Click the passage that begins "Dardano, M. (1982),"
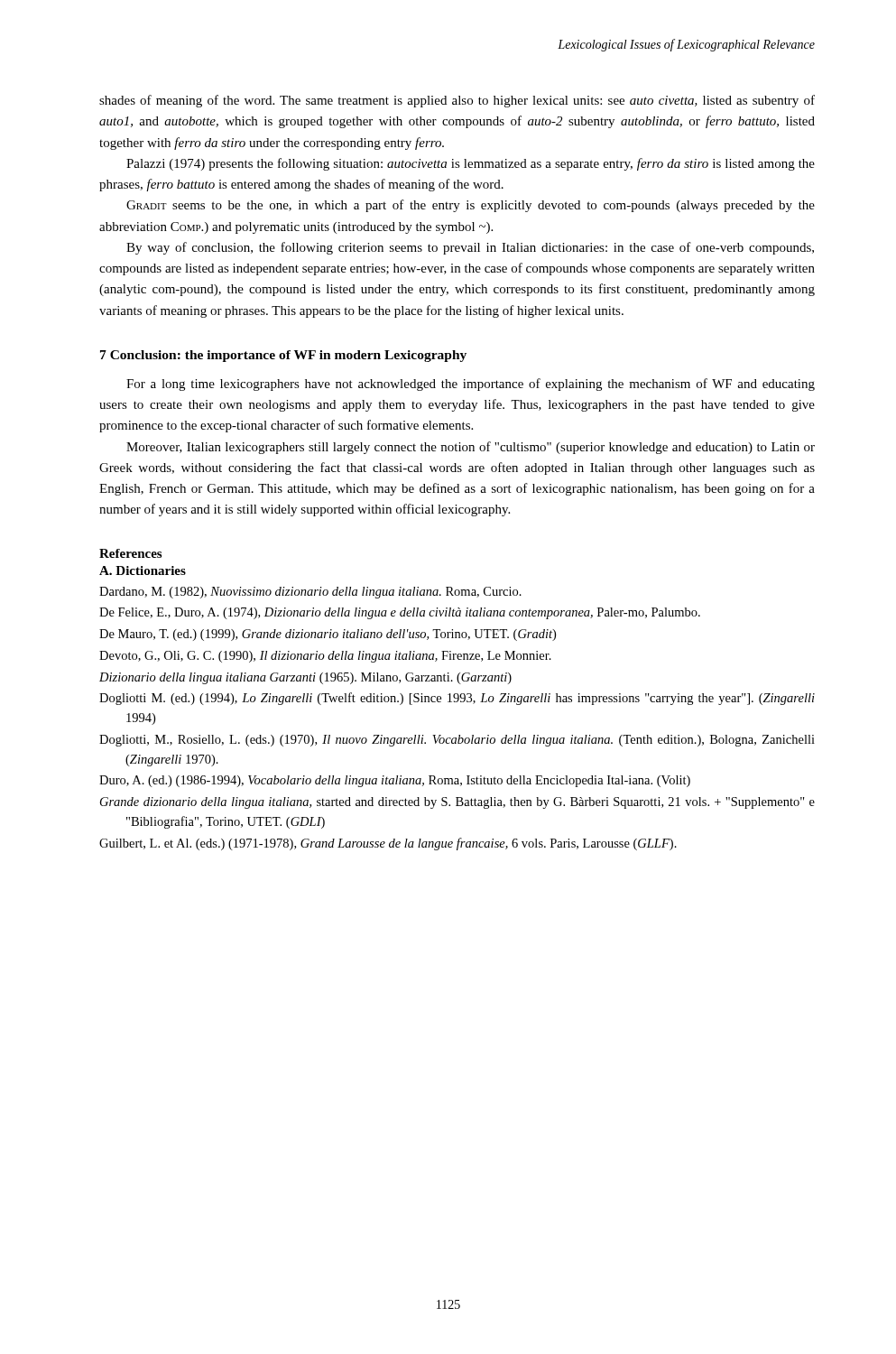 click(311, 591)
